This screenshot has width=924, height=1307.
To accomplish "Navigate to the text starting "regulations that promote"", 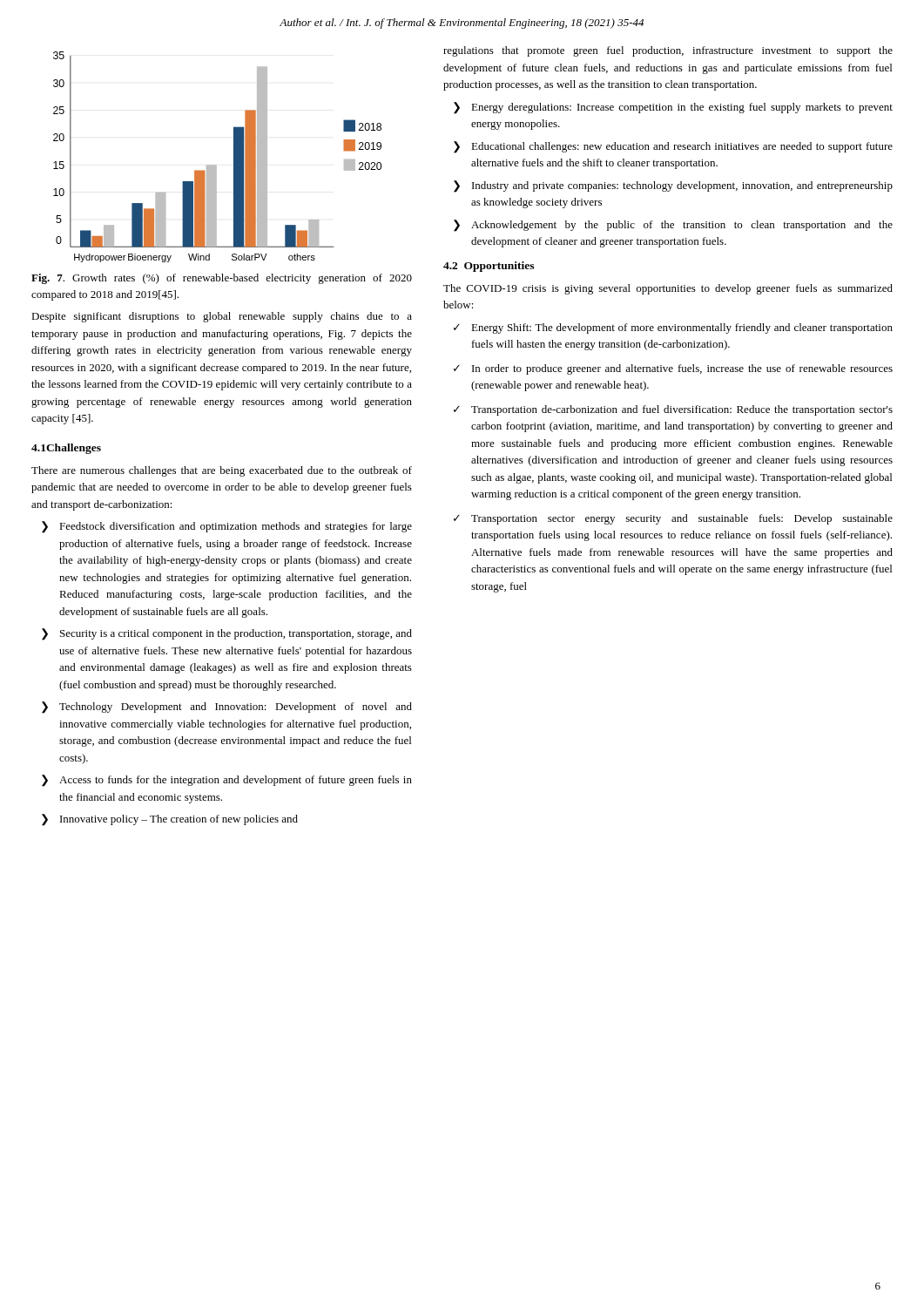I will (x=668, y=67).
